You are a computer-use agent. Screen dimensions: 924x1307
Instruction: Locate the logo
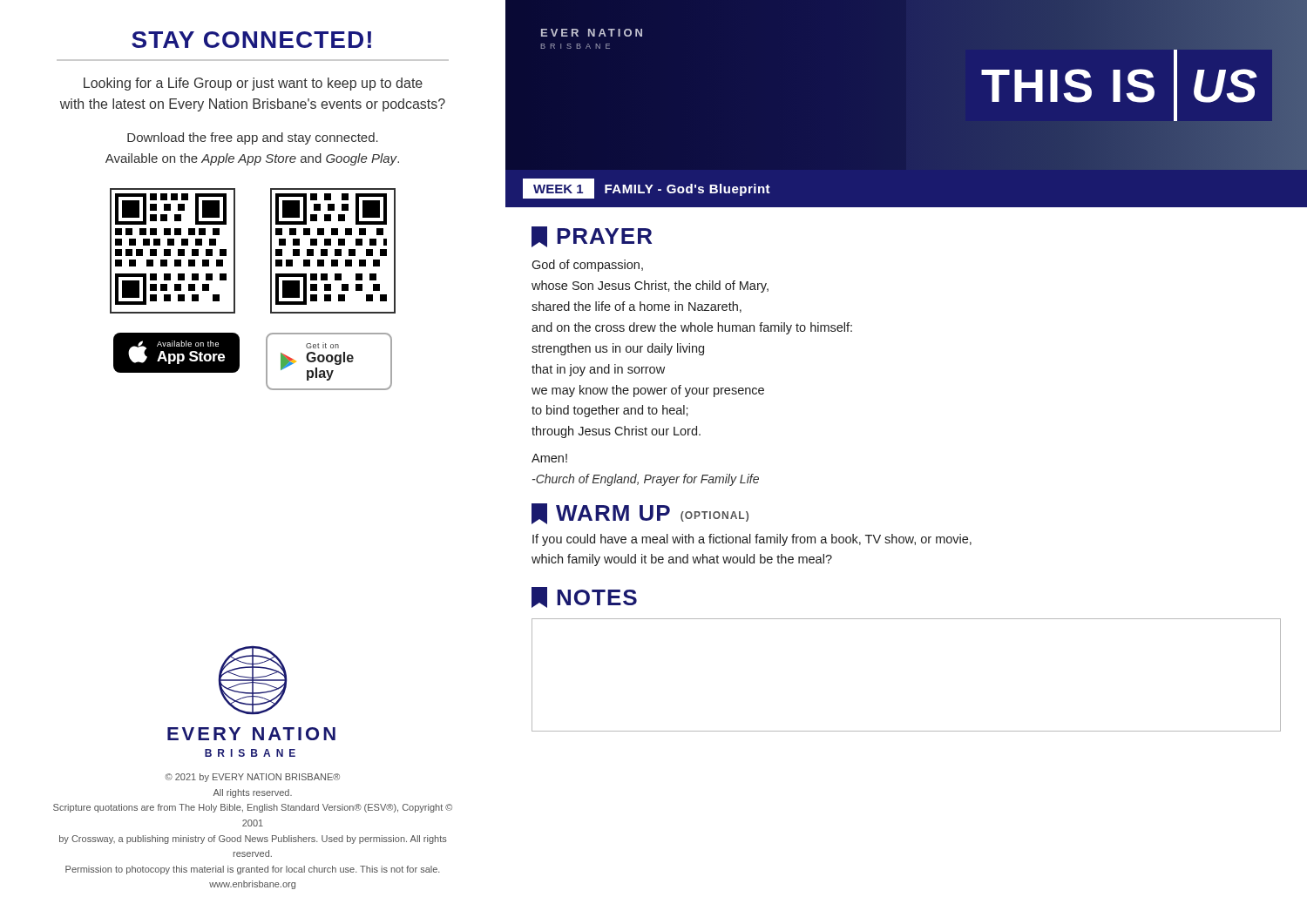(253, 700)
